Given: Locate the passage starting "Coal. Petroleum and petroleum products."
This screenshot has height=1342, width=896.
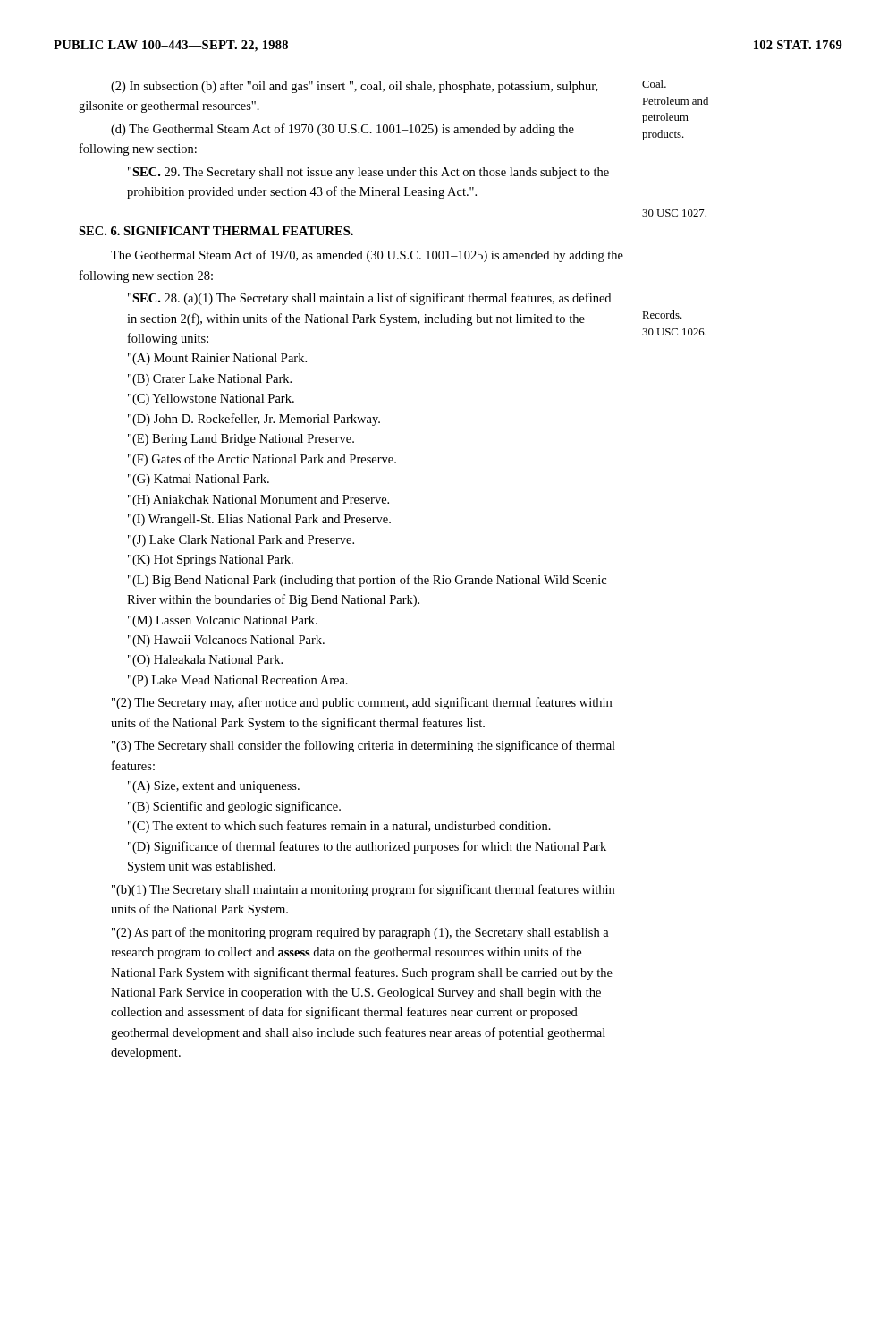Looking at the screenshot, I should [x=675, y=109].
